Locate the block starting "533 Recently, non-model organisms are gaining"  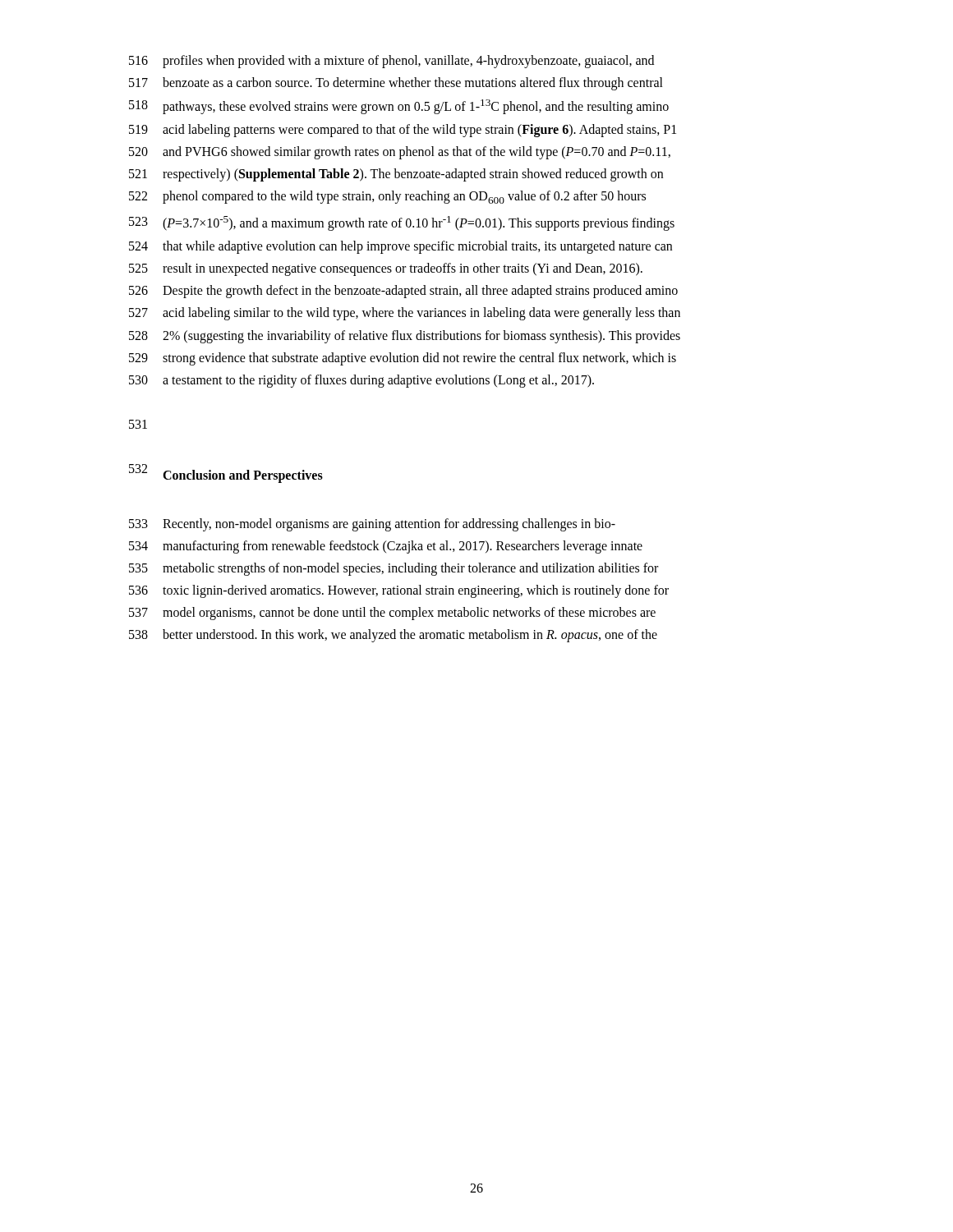pos(476,523)
